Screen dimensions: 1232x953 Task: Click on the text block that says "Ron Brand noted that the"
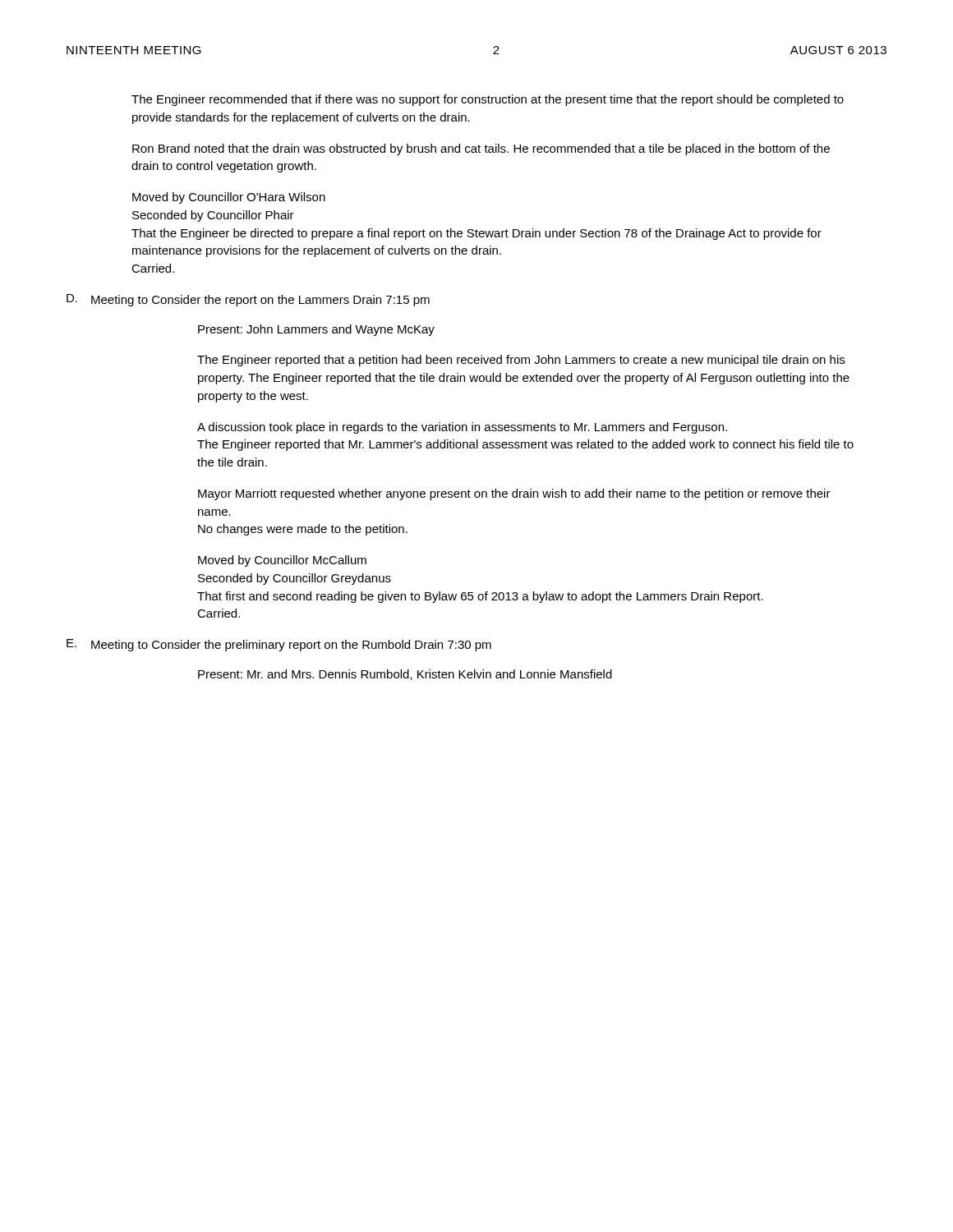point(493,157)
